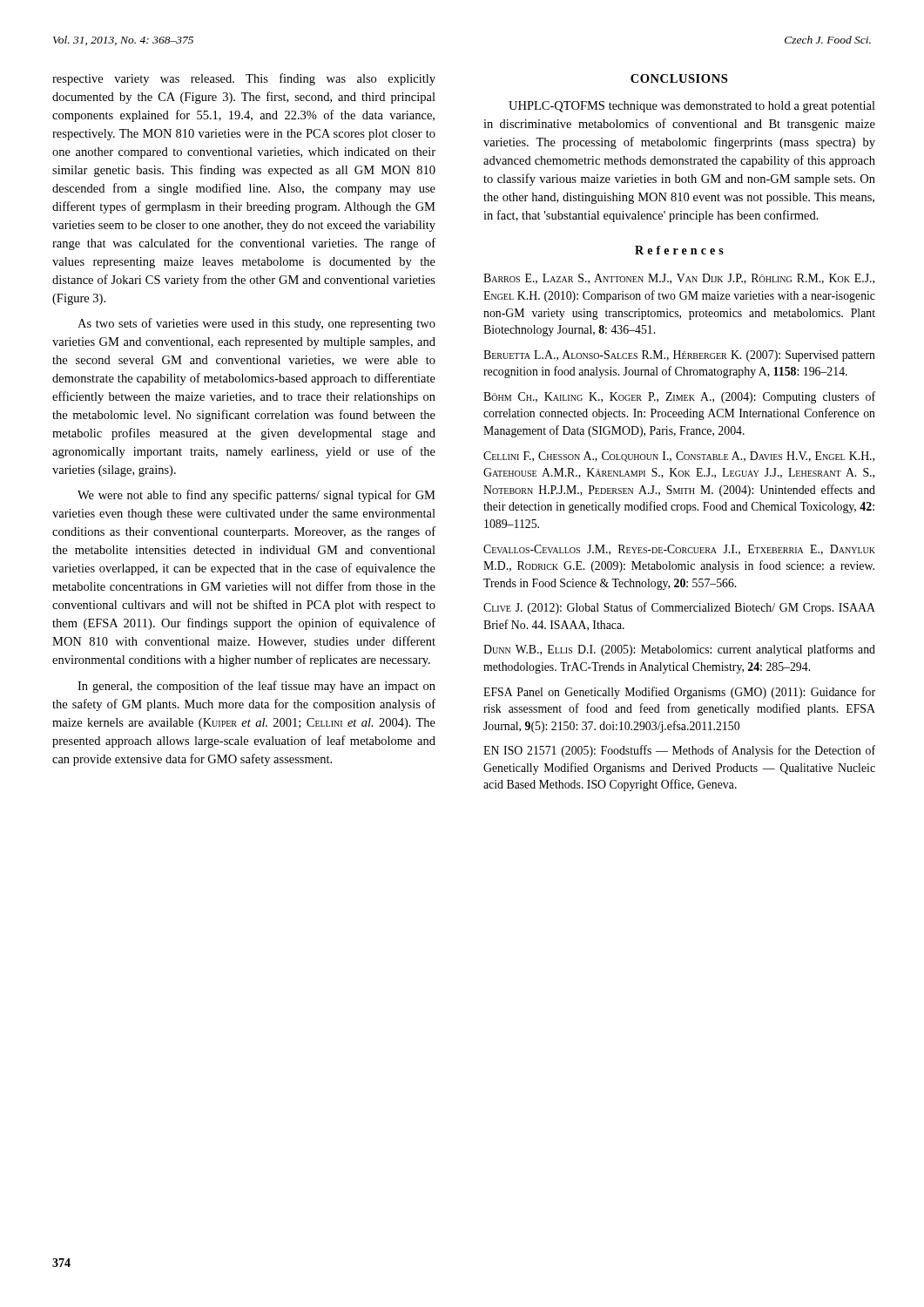The height and width of the screenshot is (1307, 924).
Task: Point to the element starting "R e f"
Action: pyautogui.click(x=679, y=251)
